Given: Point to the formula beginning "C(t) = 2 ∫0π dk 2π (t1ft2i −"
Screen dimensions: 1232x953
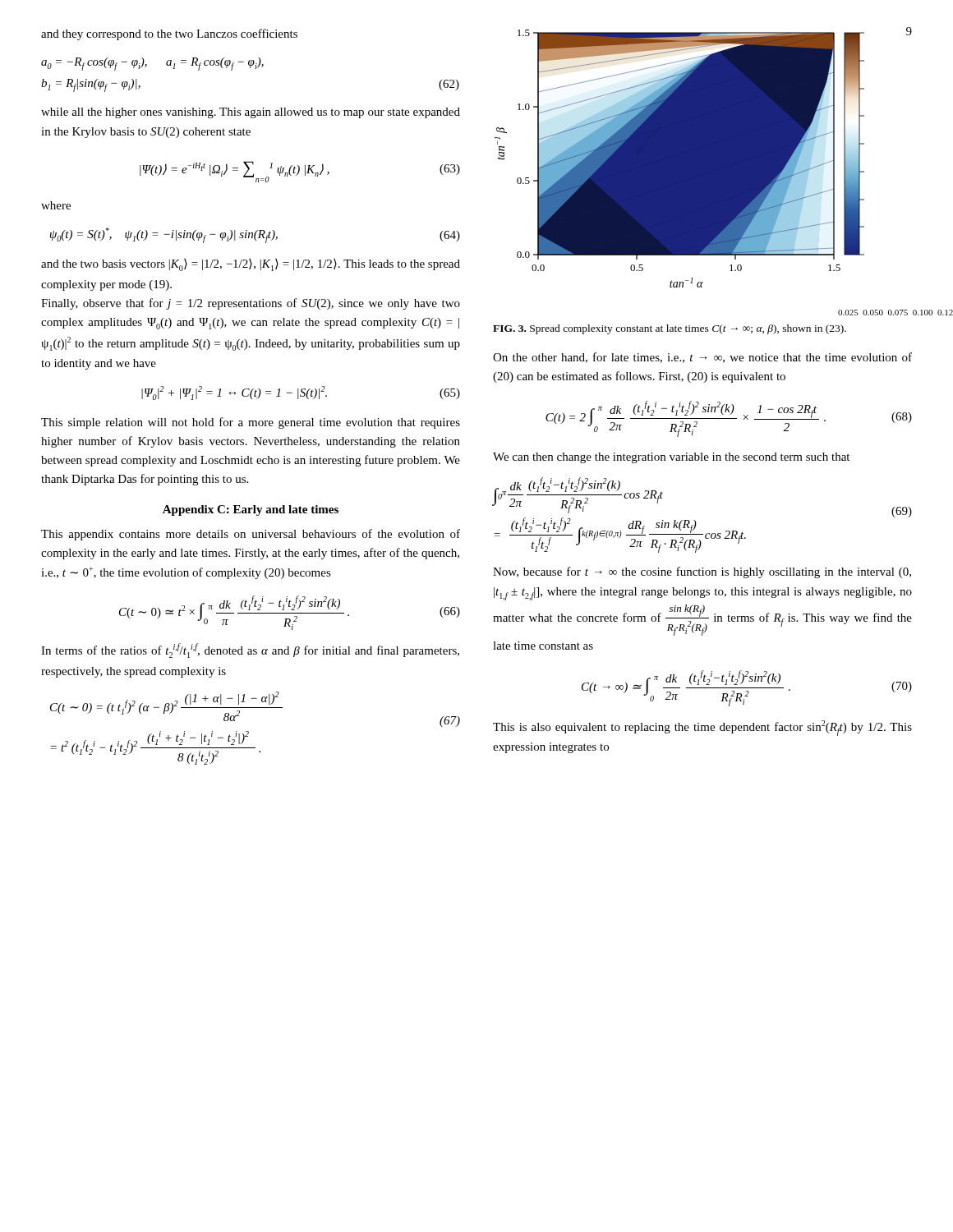Looking at the screenshot, I should (702, 417).
